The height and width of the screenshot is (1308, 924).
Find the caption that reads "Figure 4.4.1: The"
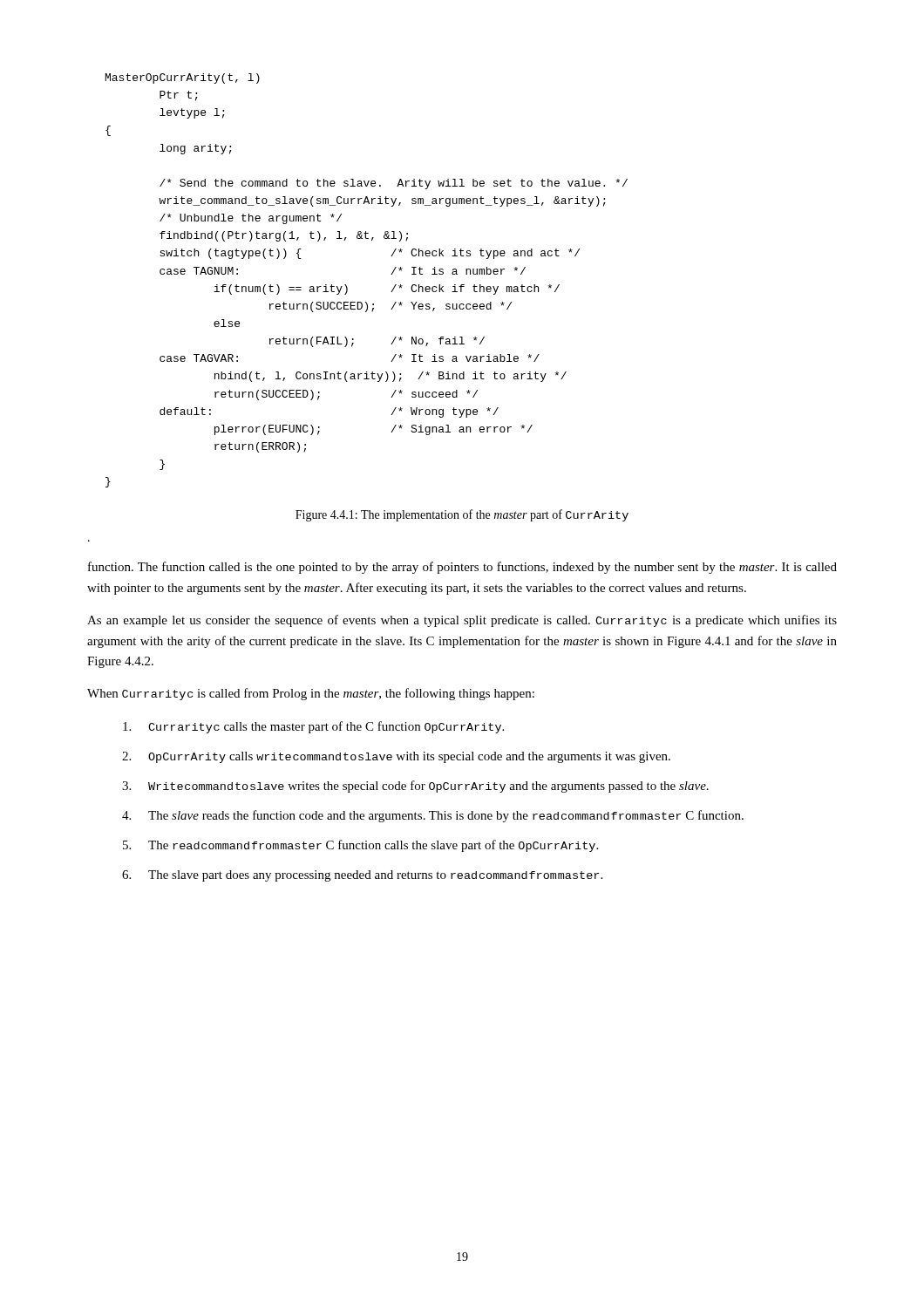462,516
